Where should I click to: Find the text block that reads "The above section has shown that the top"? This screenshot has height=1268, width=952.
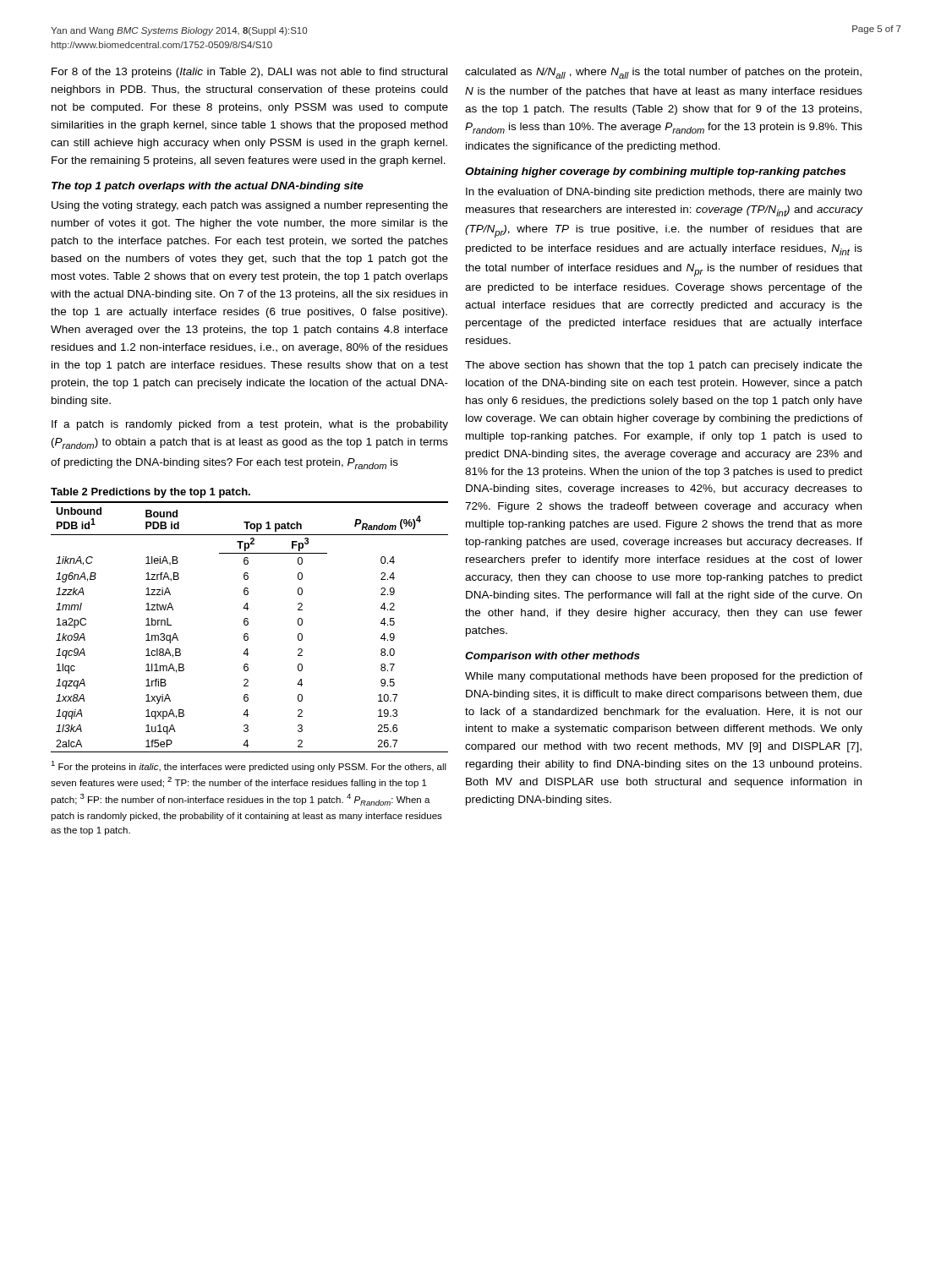664,497
